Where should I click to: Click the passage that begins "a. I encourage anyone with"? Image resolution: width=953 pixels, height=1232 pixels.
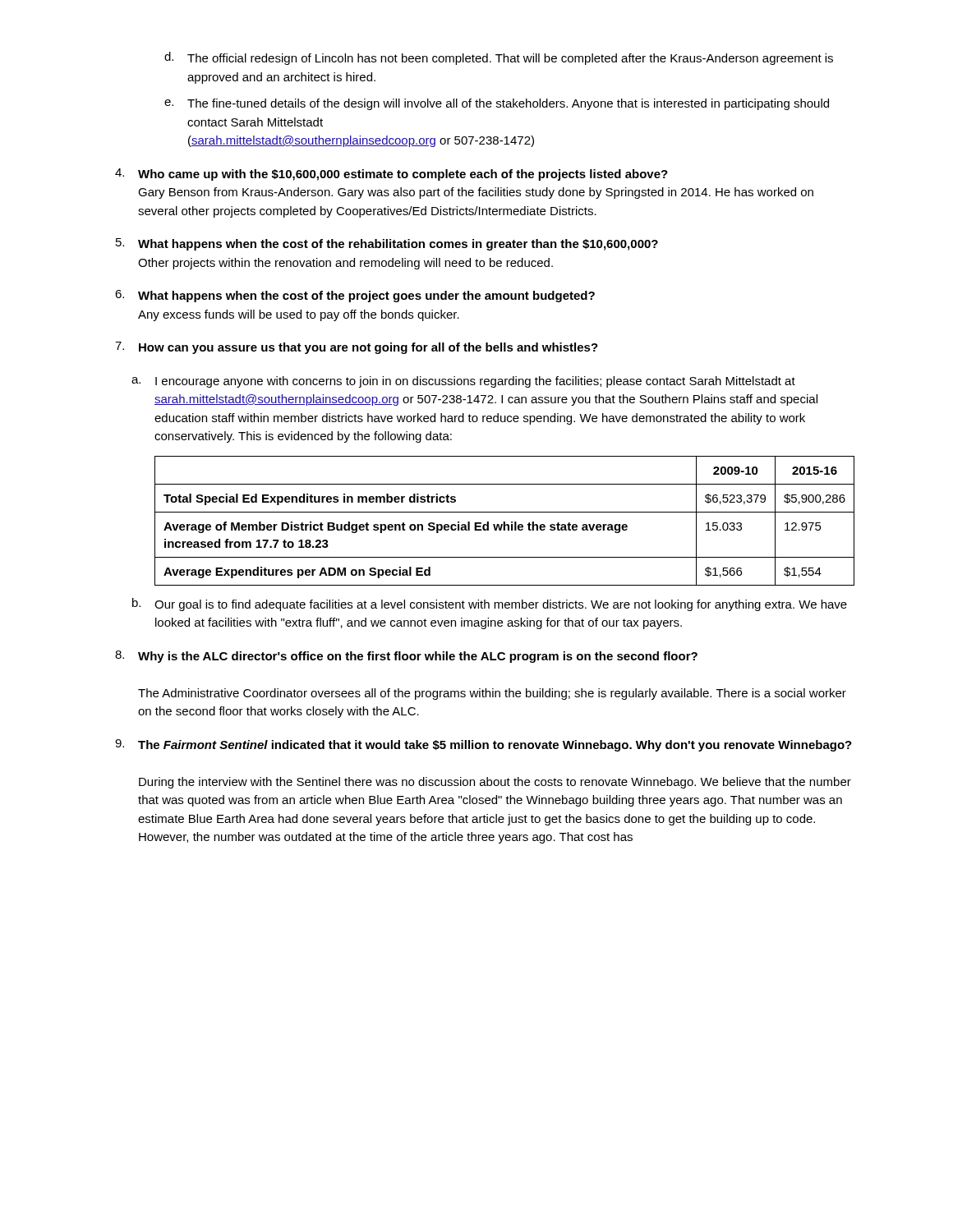[x=493, y=409]
